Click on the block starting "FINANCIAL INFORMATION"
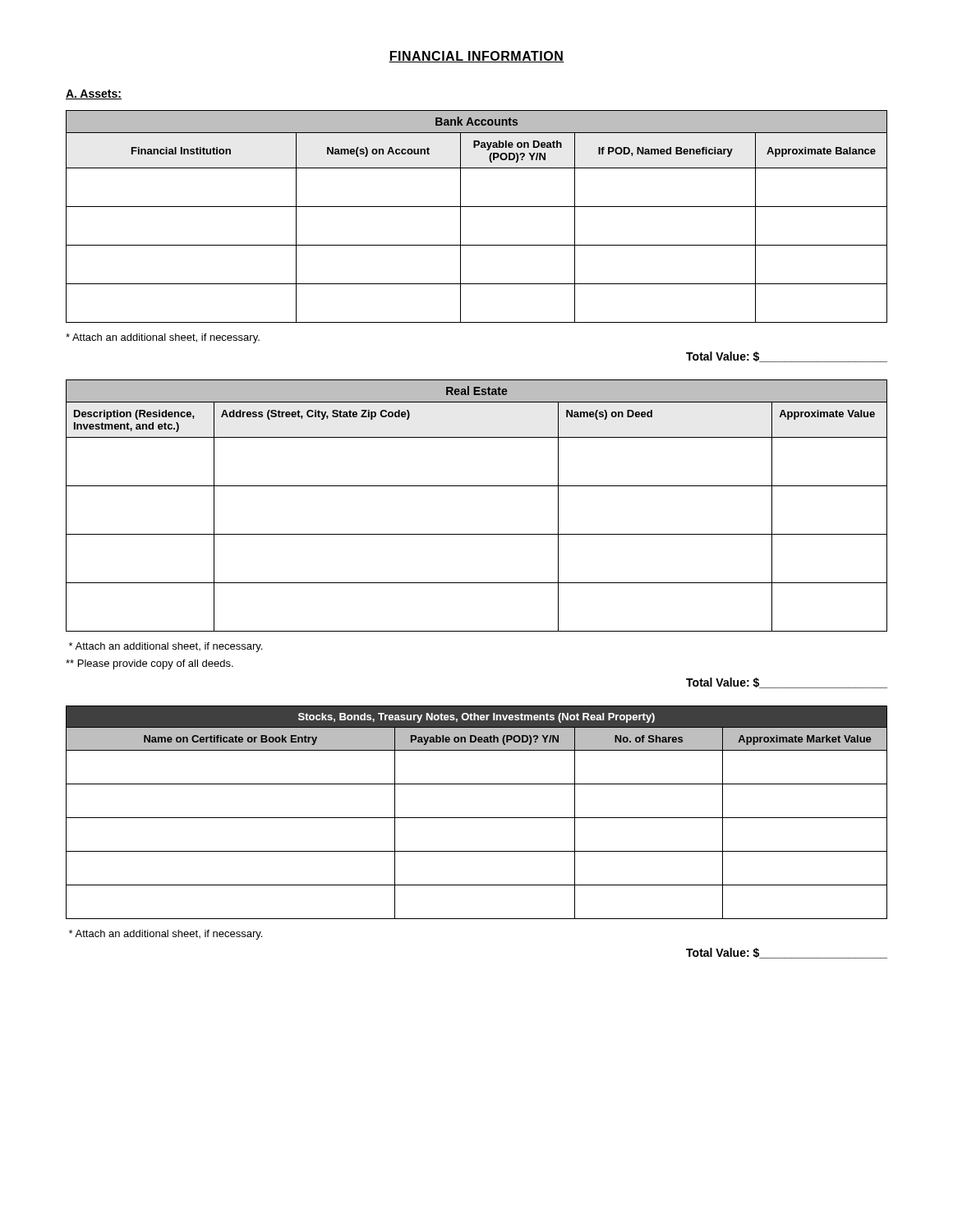The height and width of the screenshot is (1232, 953). pos(476,57)
